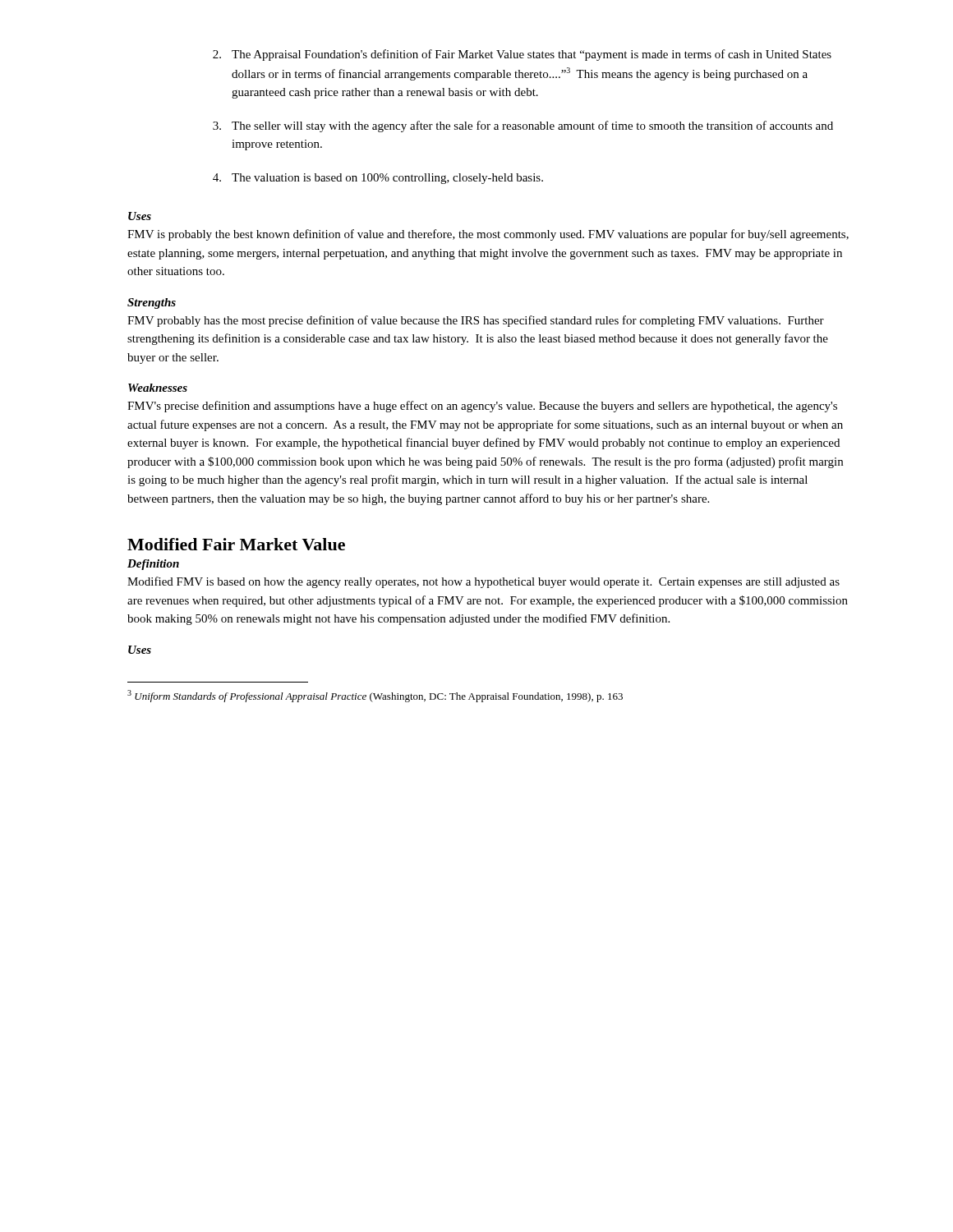Select the footnote containing "3 Uniform Standards of Professional Appraisal Practice (Washington,"

pos(375,695)
